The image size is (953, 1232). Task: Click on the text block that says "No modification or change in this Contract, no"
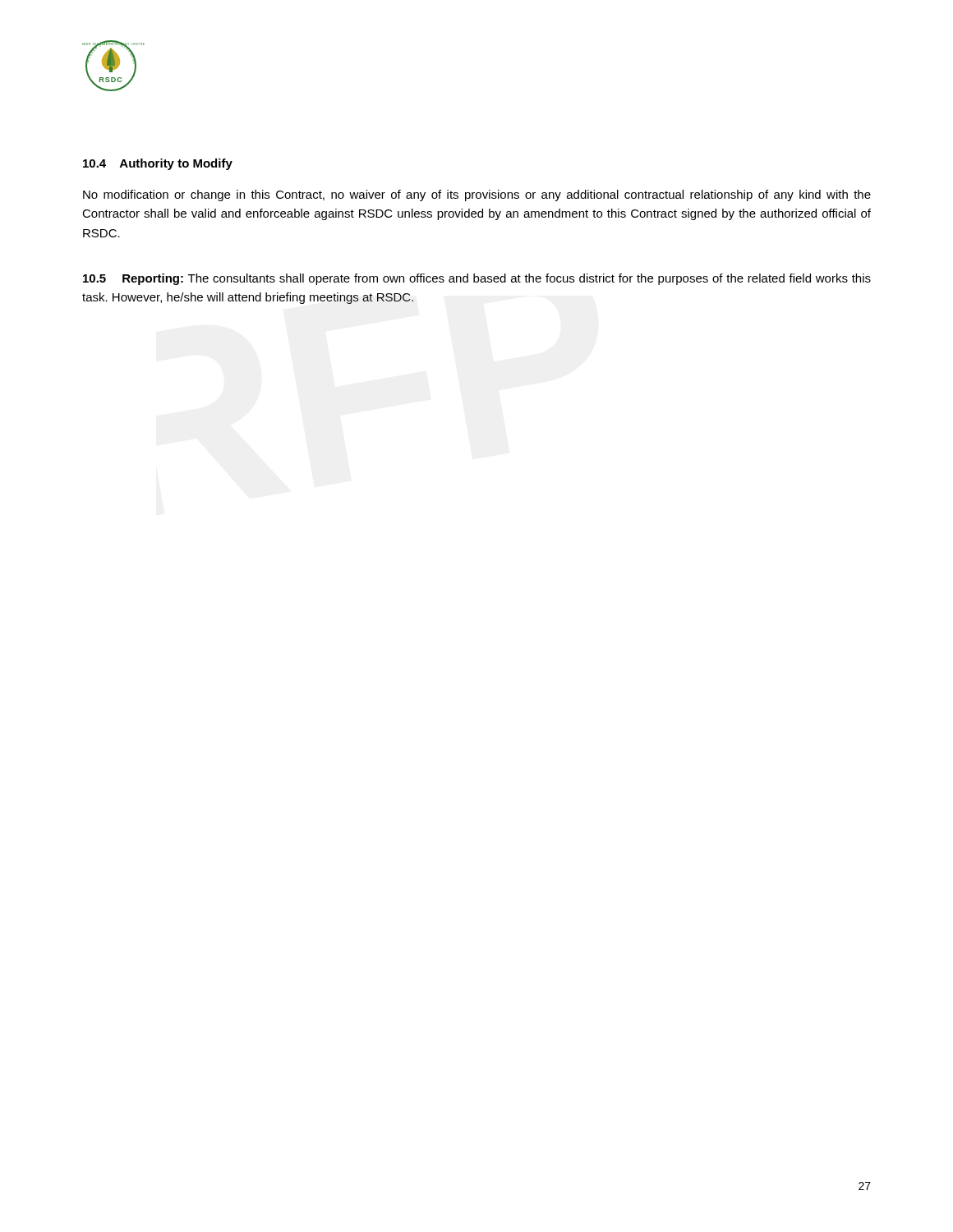click(476, 213)
